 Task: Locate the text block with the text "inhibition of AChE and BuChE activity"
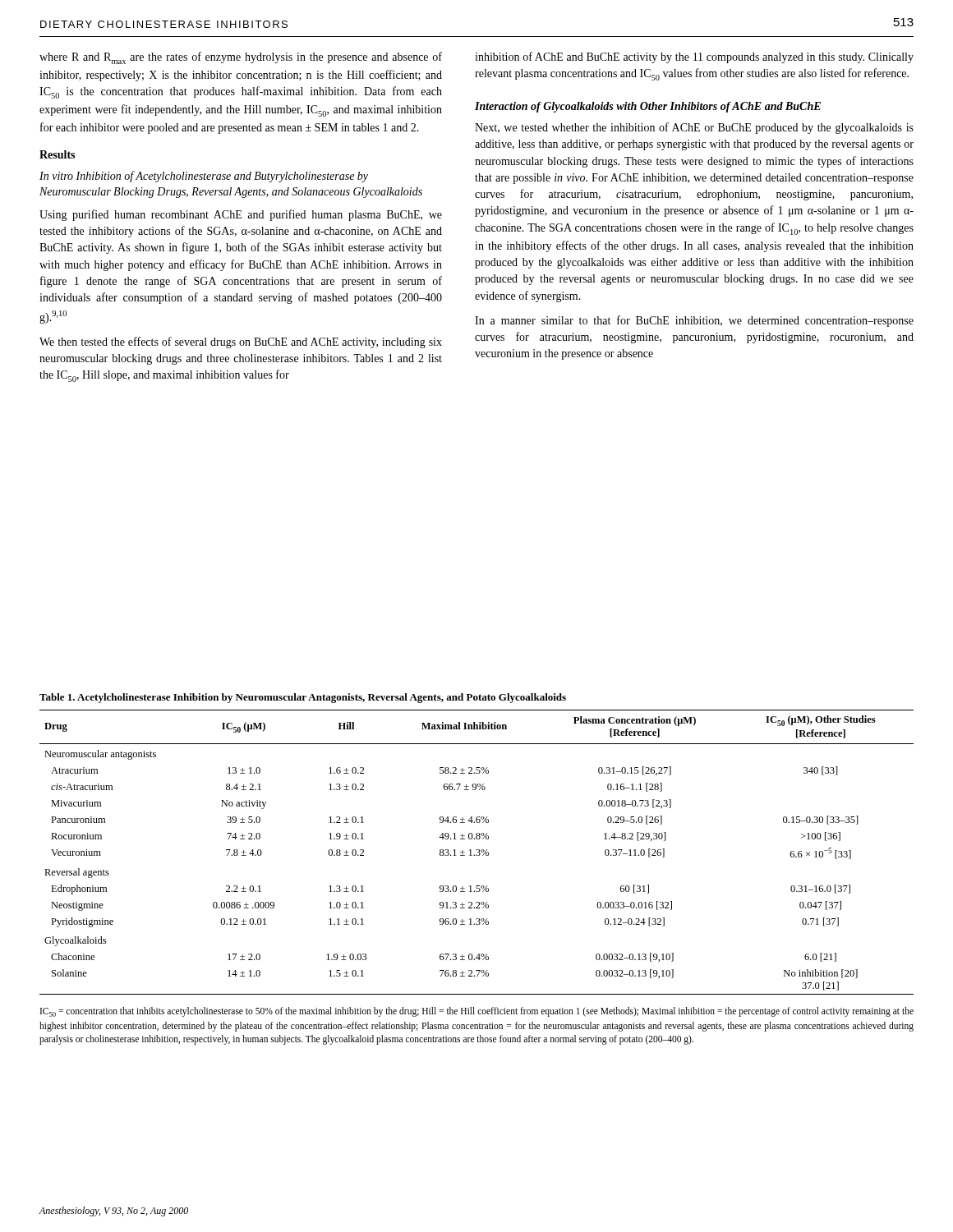694,67
